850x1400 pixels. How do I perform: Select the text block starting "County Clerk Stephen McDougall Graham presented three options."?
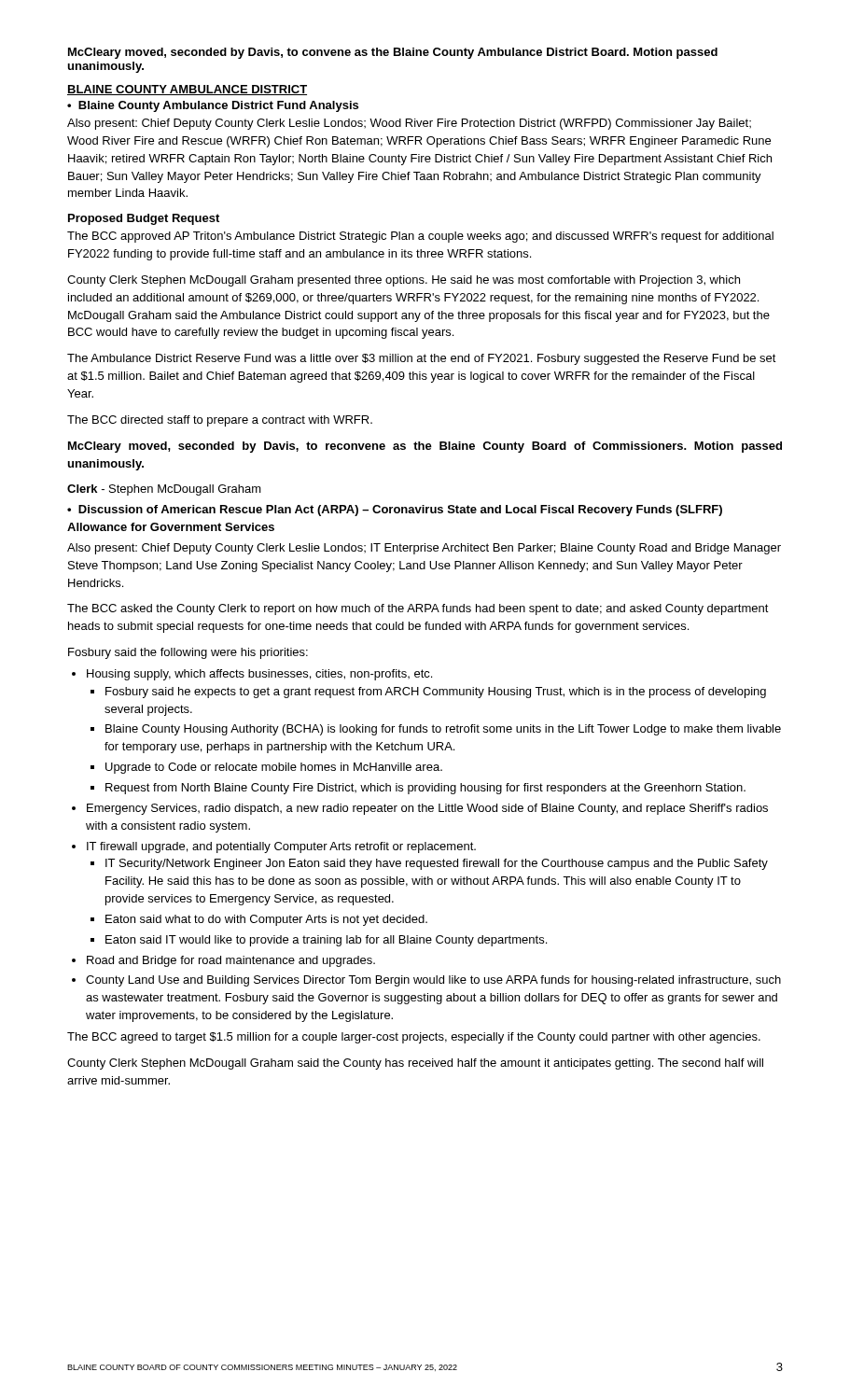(418, 306)
